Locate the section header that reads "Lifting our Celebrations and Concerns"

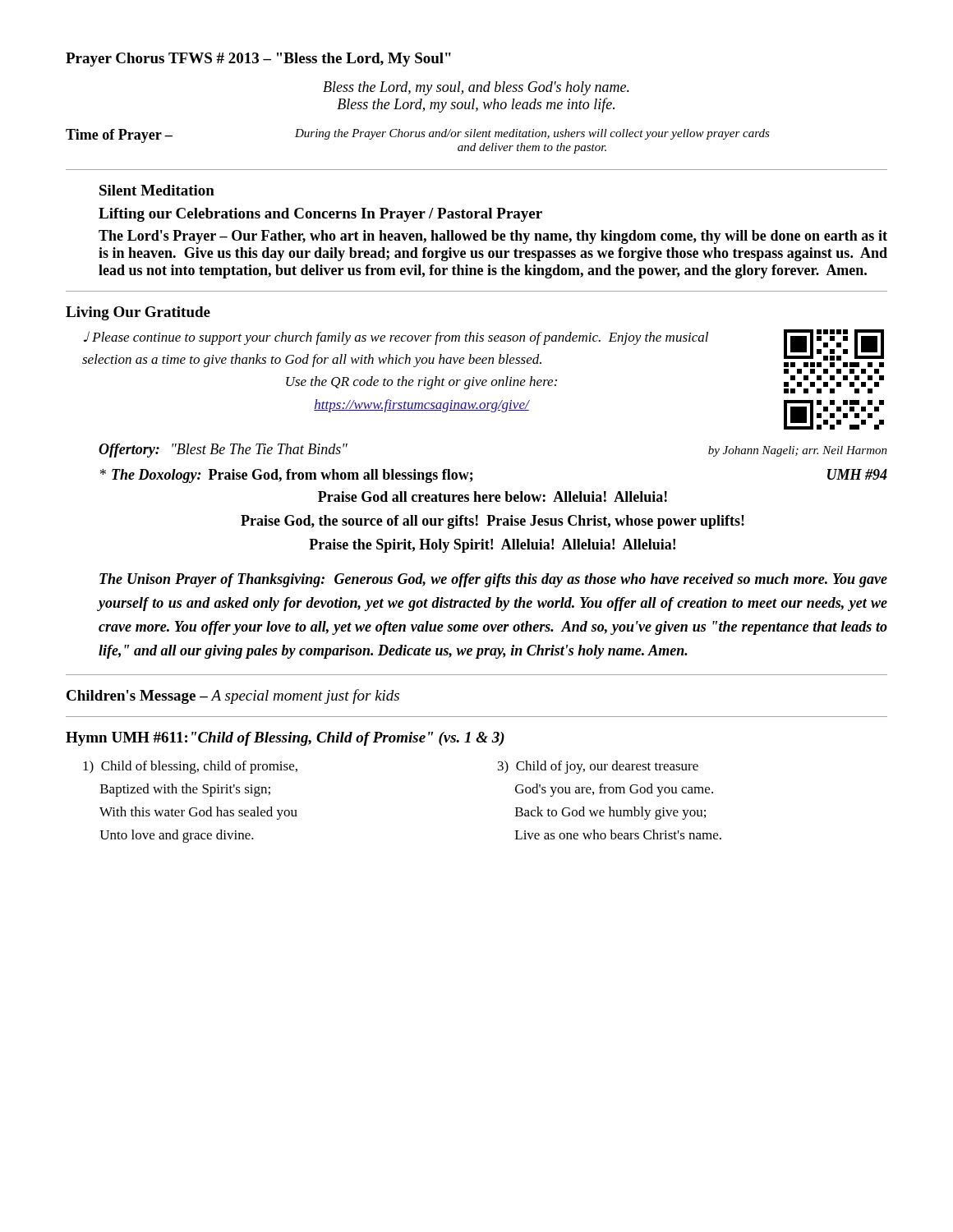click(320, 213)
